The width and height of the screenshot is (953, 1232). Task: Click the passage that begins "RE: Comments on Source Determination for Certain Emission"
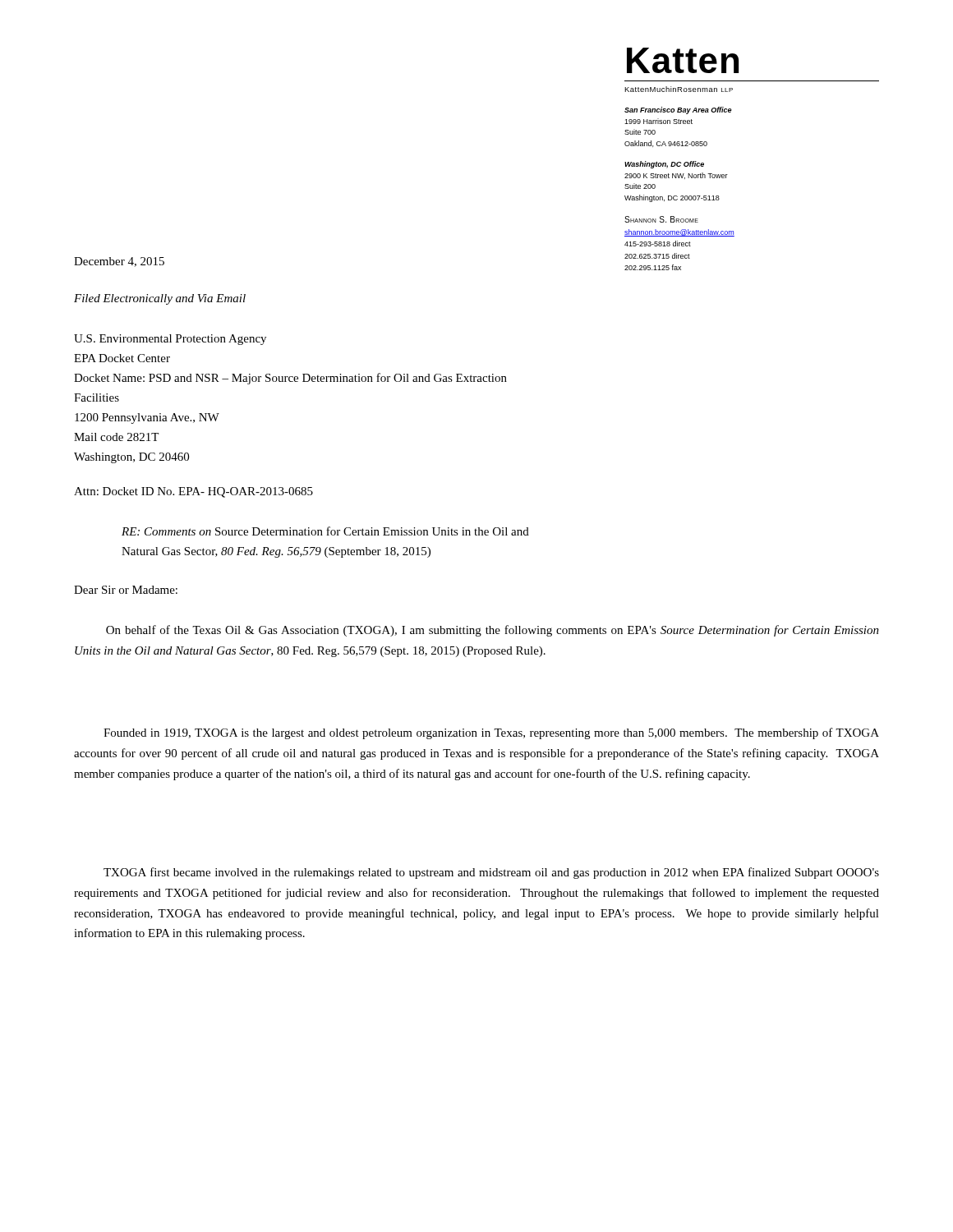[x=325, y=541]
